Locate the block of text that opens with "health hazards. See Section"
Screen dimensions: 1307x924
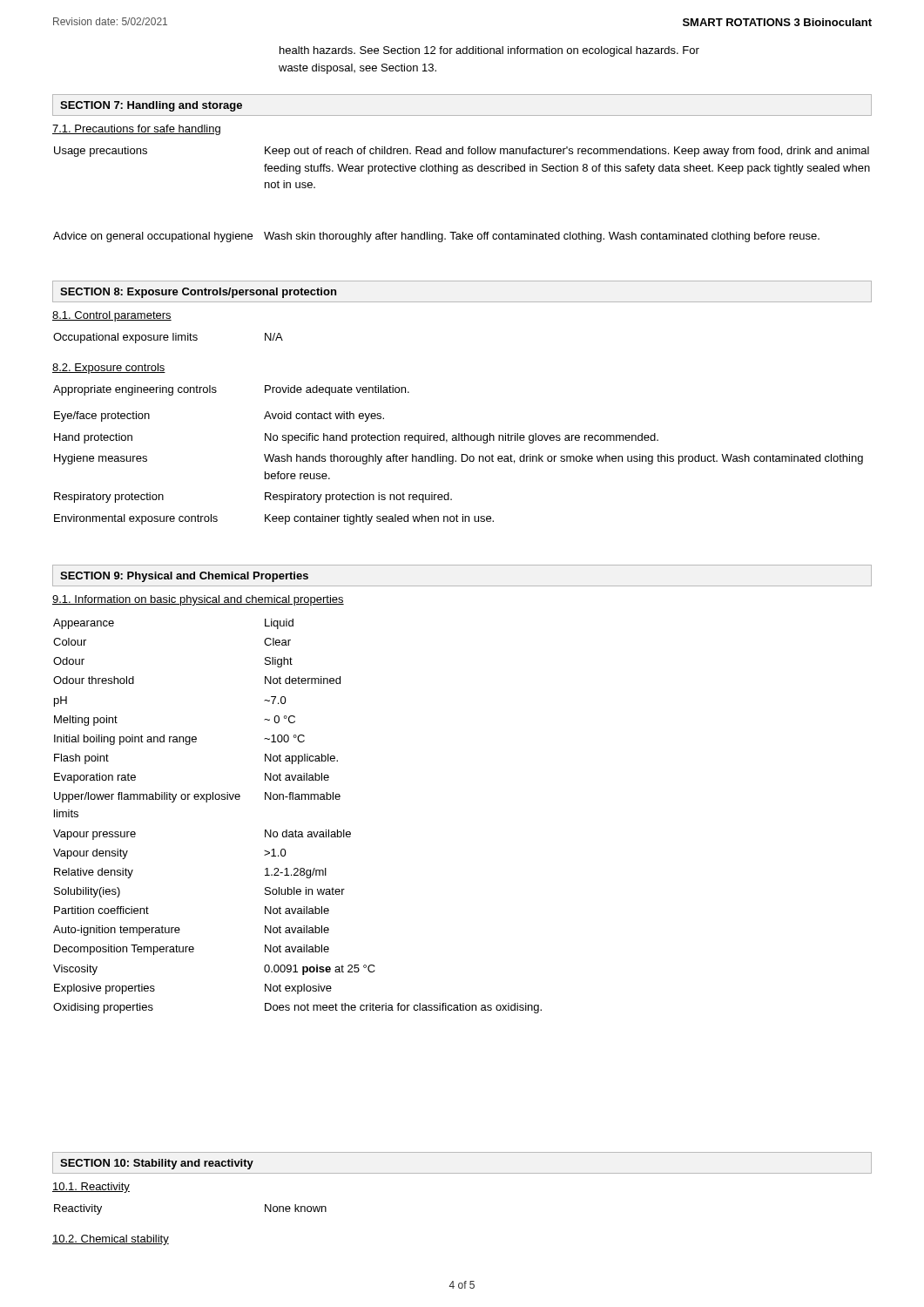[x=489, y=59]
